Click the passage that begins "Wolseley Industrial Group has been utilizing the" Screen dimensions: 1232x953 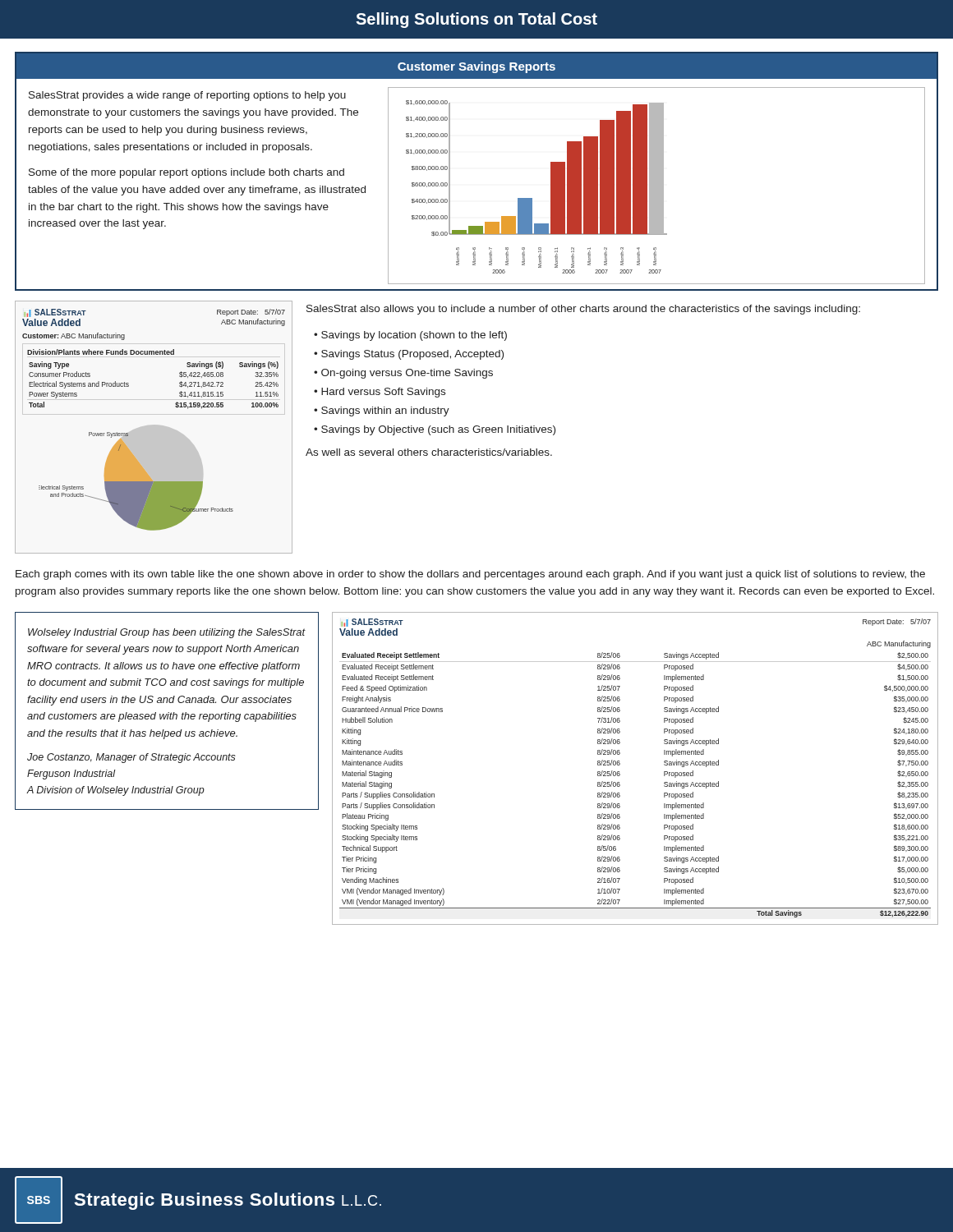coord(167,711)
